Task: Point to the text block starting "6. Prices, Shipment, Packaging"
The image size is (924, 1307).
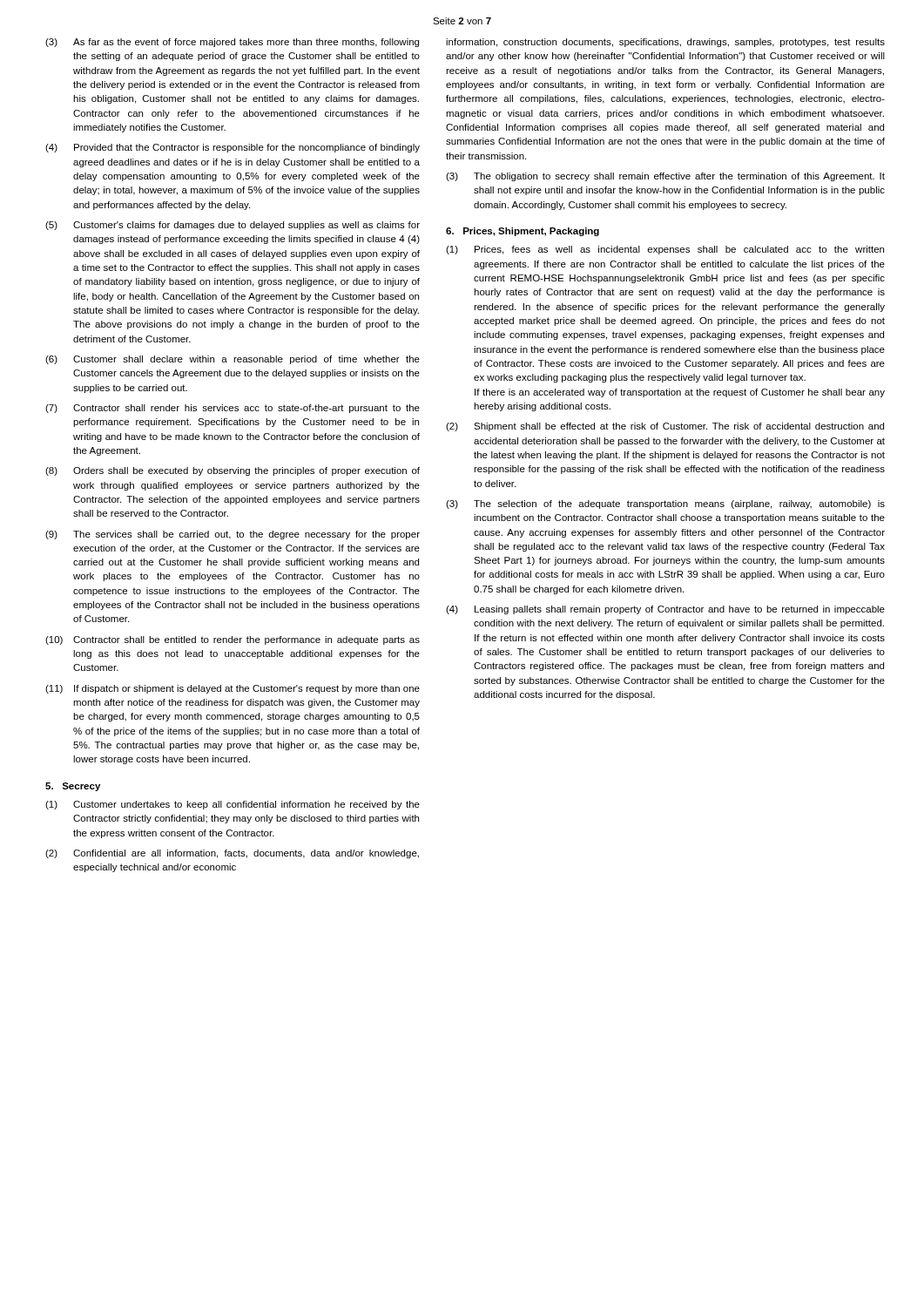Action: point(523,231)
